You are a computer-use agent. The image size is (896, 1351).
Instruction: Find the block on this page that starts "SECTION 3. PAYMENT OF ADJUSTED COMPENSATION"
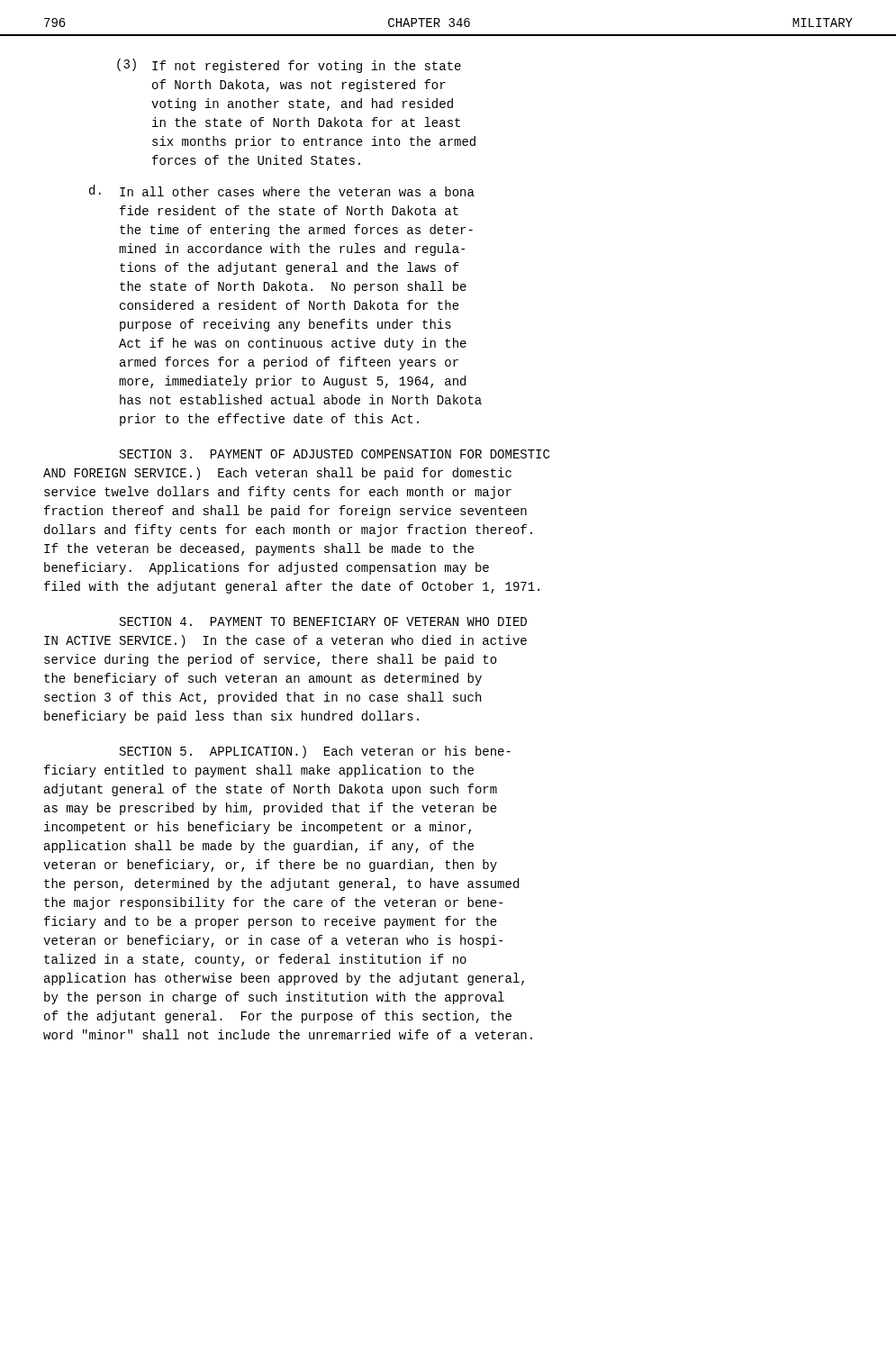point(297,521)
